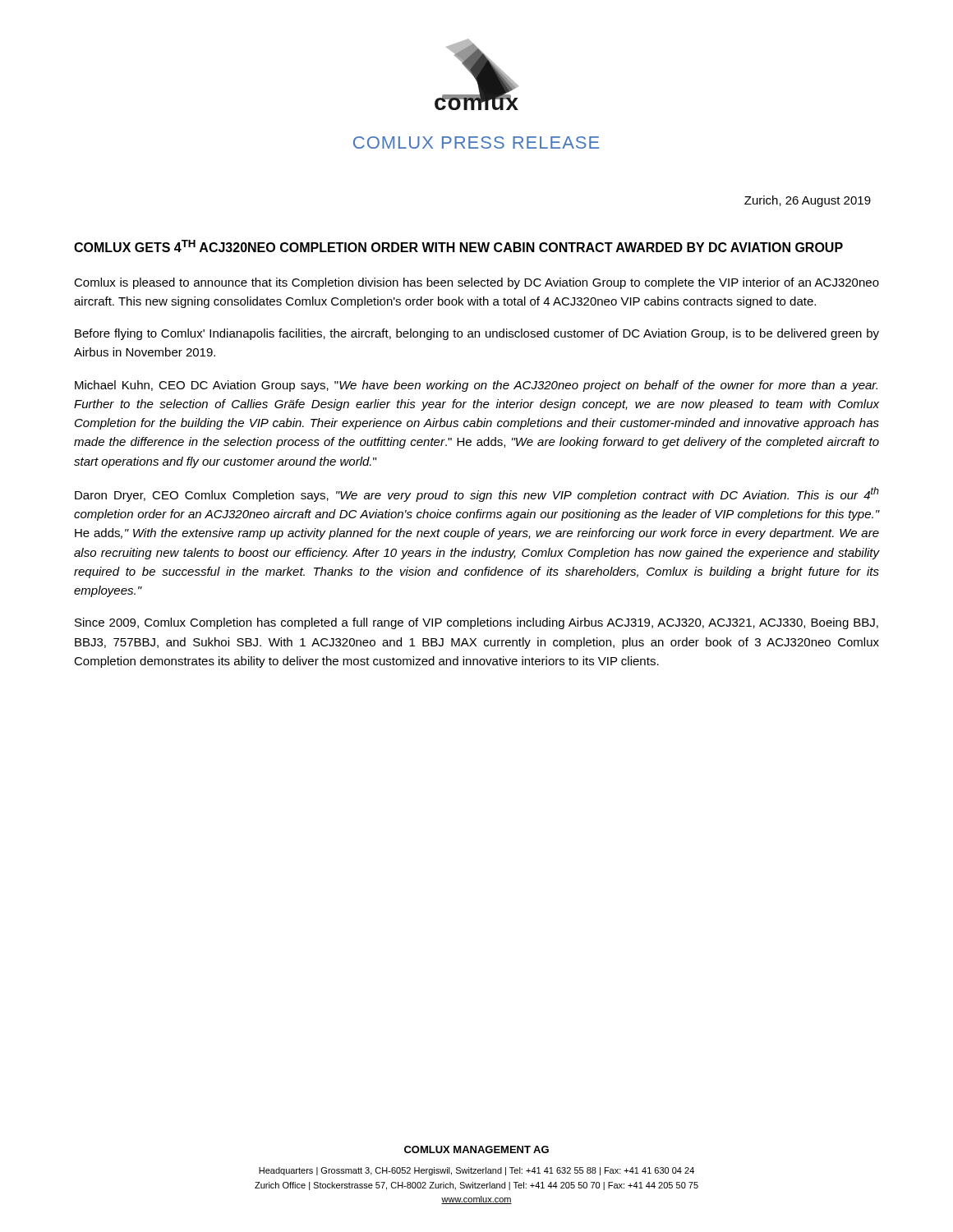Select the text block with the text "Before flying to Comlux' Indianapolis facilities,"

476,343
